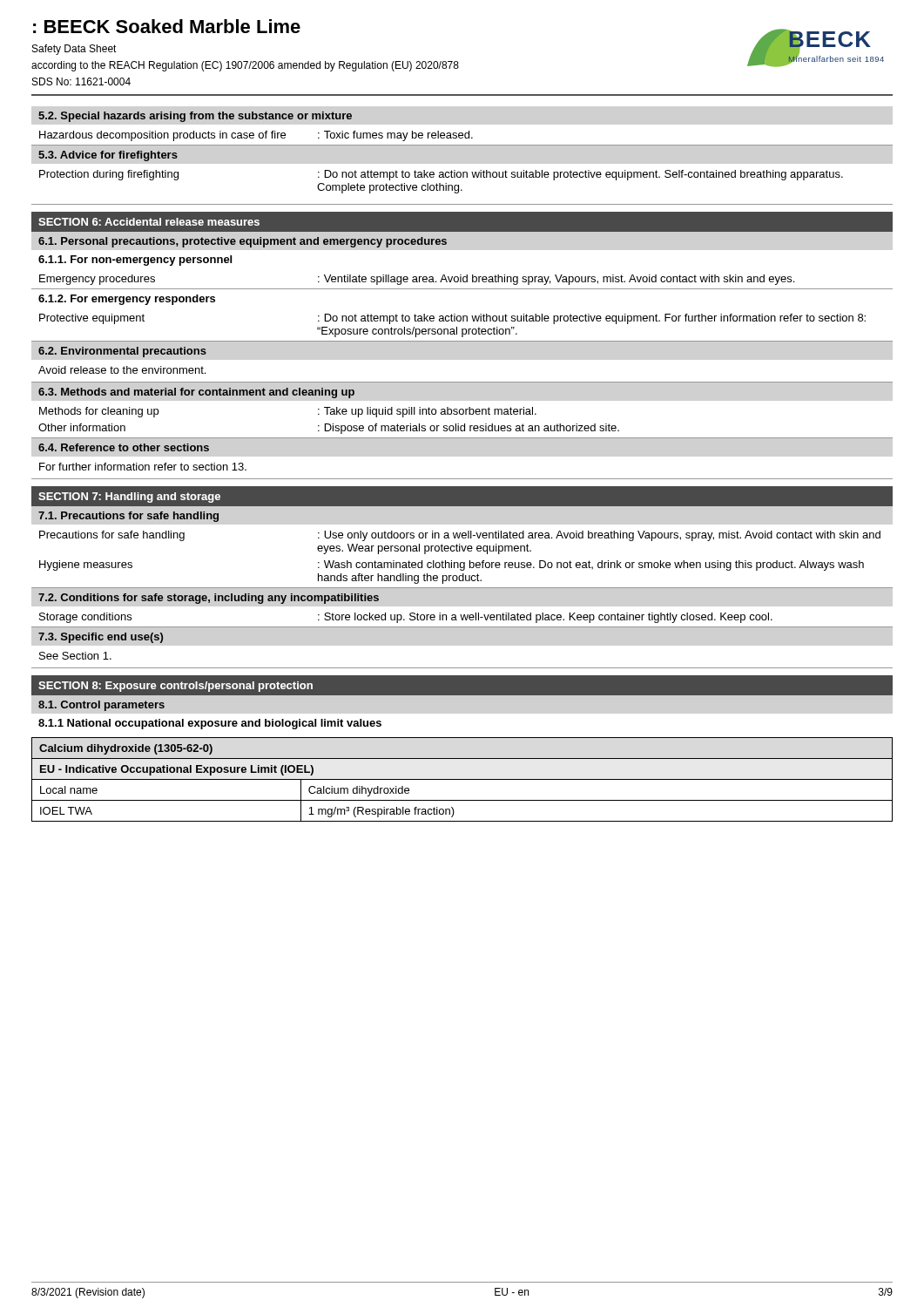The width and height of the screenshot is (924, 1307).
Task: Locate the text block with the text "Hazardous decomposition products"
Action: 462,135
